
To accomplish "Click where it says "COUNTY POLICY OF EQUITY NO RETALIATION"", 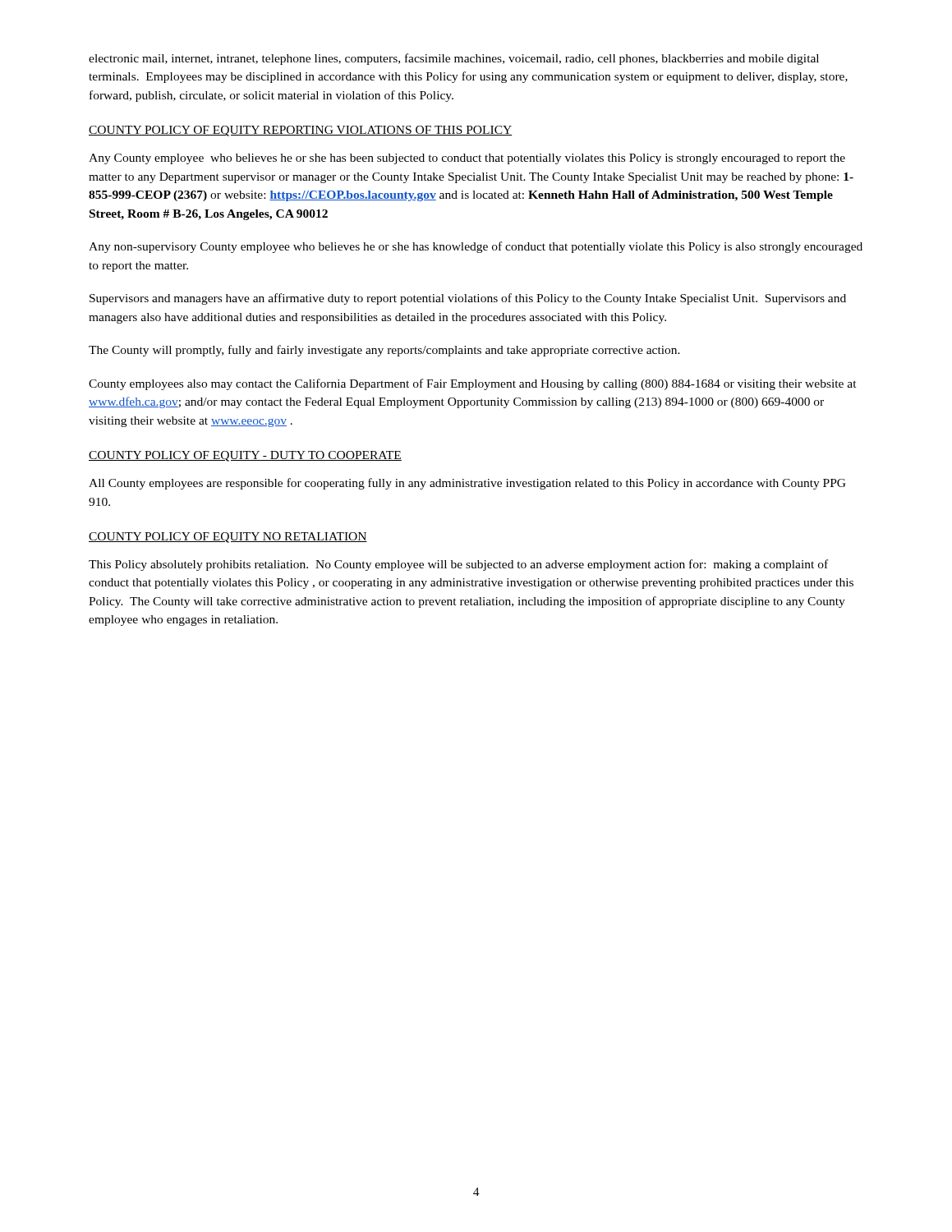I will pyautogui.click(x=228, y=536).
